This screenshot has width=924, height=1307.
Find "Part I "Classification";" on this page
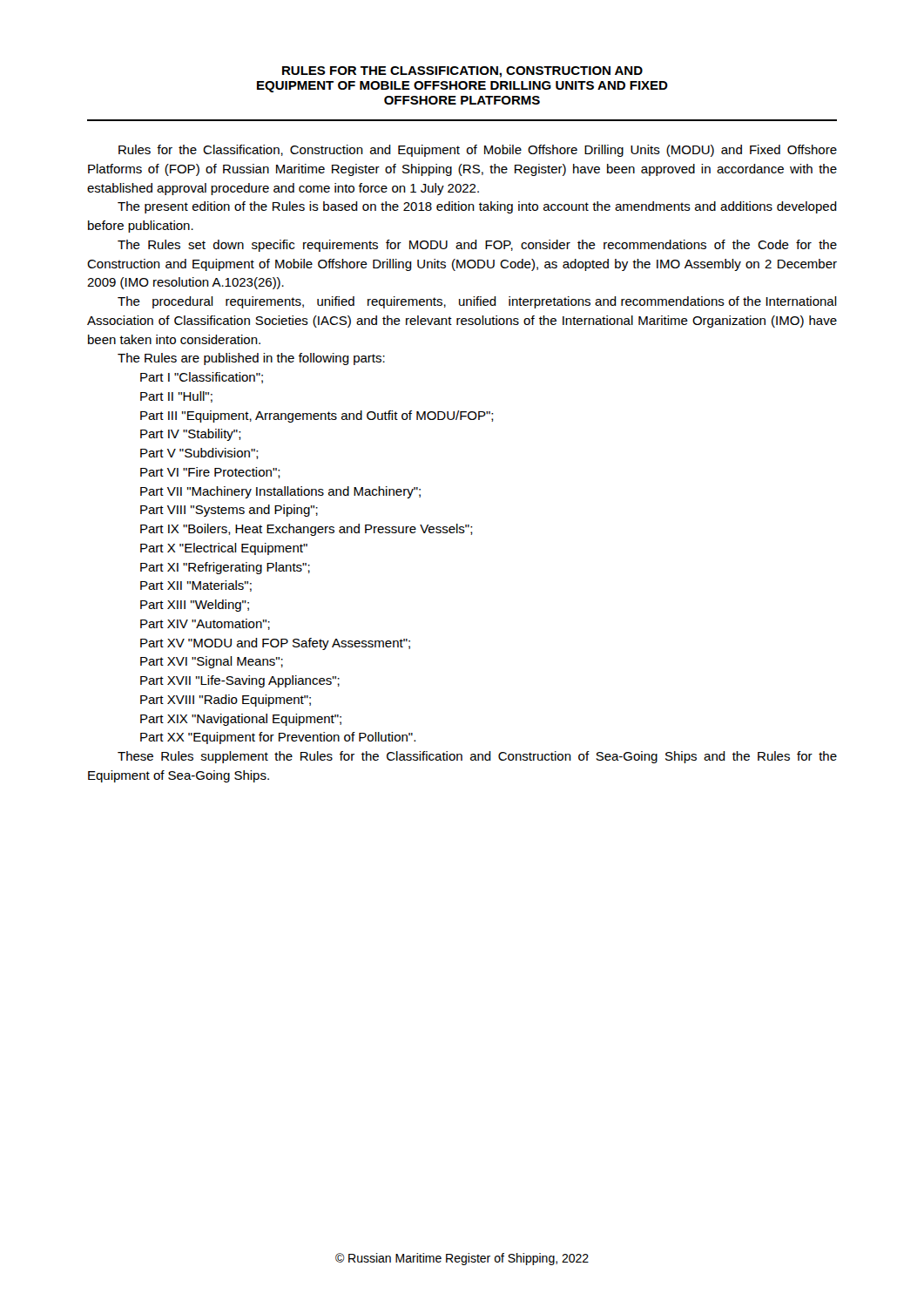click(202, 377)
